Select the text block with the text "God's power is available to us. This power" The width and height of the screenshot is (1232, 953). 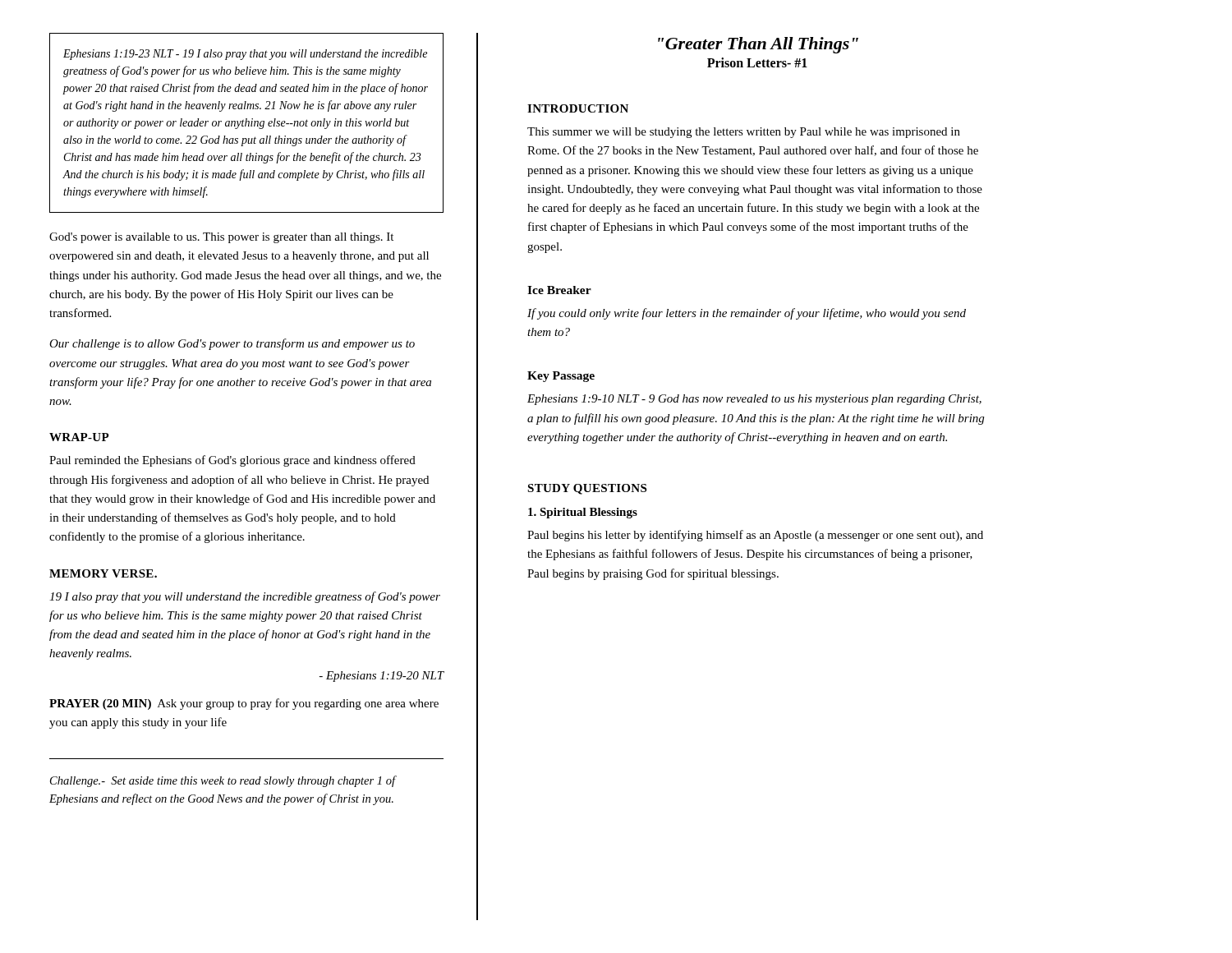tap(245, 275)
